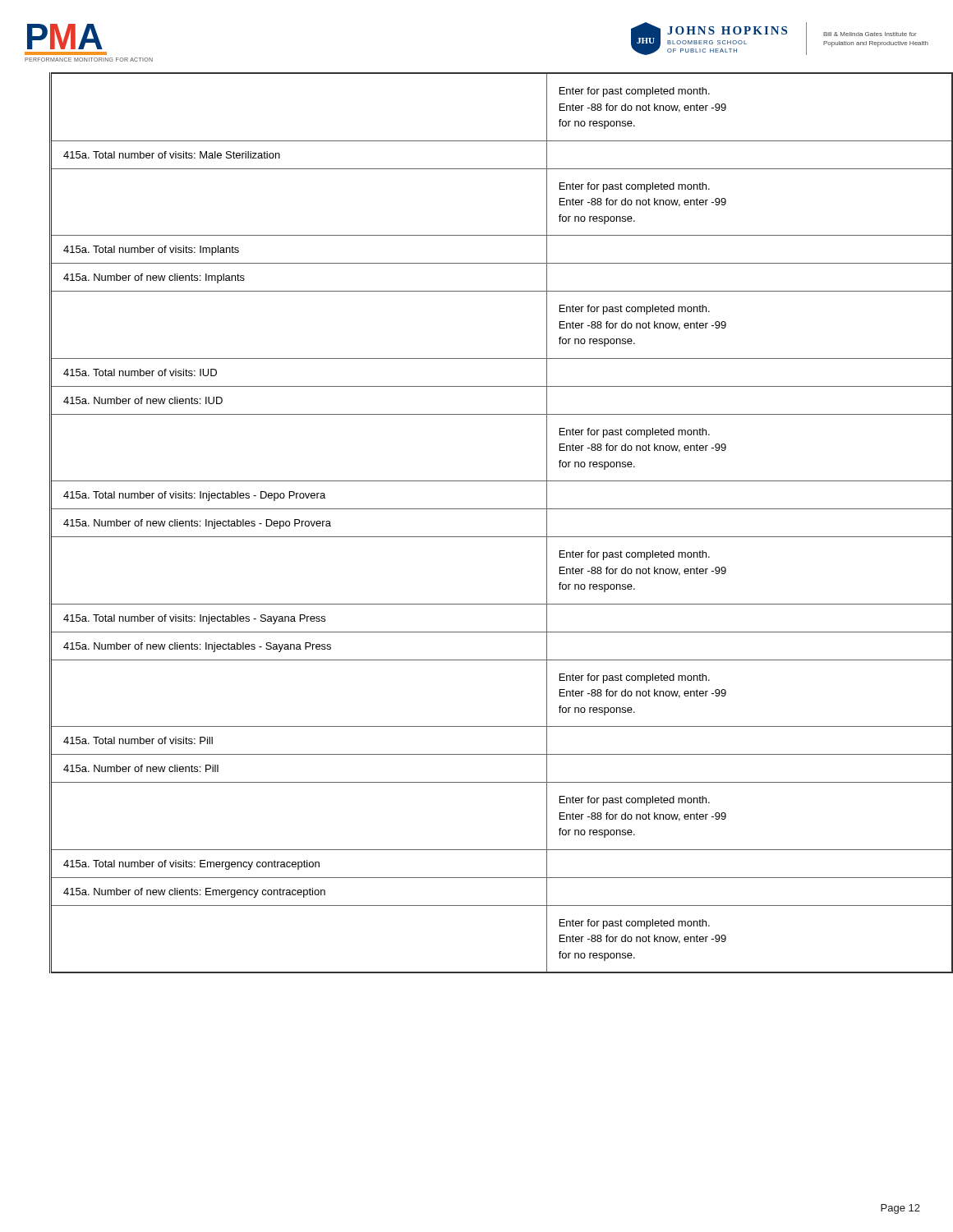Find the table that mentions "415a. Total number of visits:"
The width and height of the screenshot is (953, 1232).
(476, 523)
